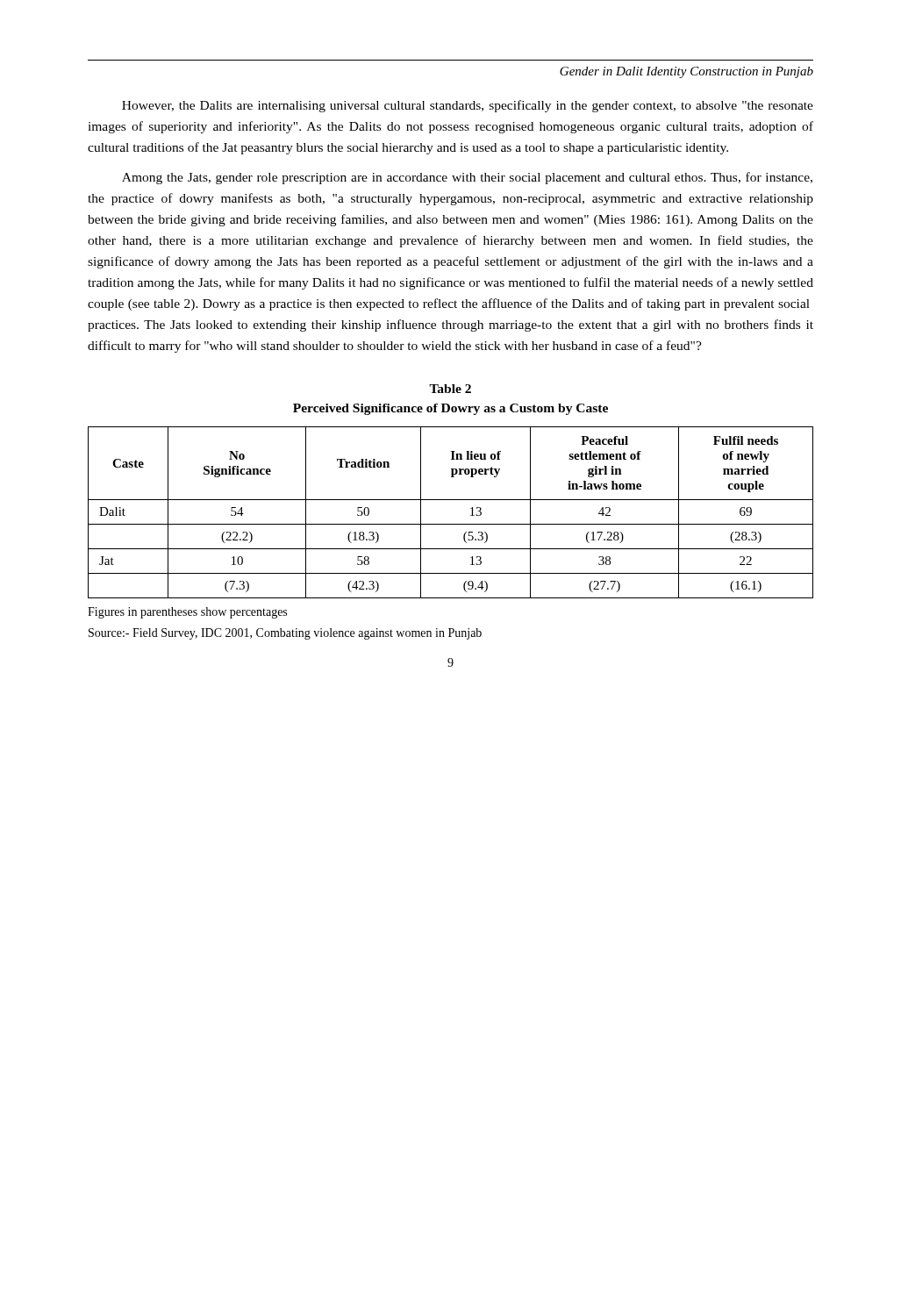Screen dimensions: 1316x901
Task: Point to the block starting "Source:- Field Survey, IDC 2001, Combating violence"
Action: (x=285, y=633)
